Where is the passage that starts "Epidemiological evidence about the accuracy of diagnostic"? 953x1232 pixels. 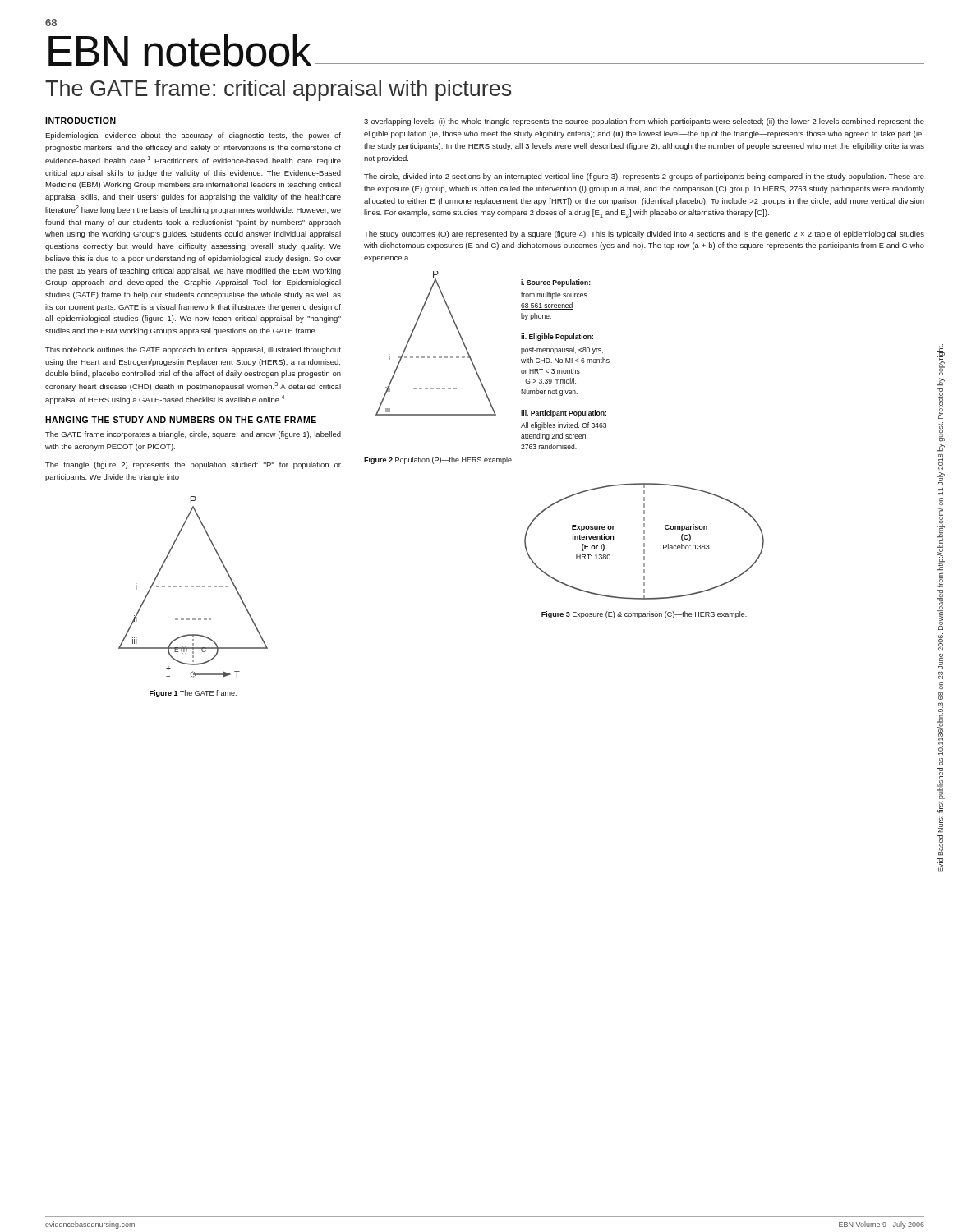[x=193, y=233]
